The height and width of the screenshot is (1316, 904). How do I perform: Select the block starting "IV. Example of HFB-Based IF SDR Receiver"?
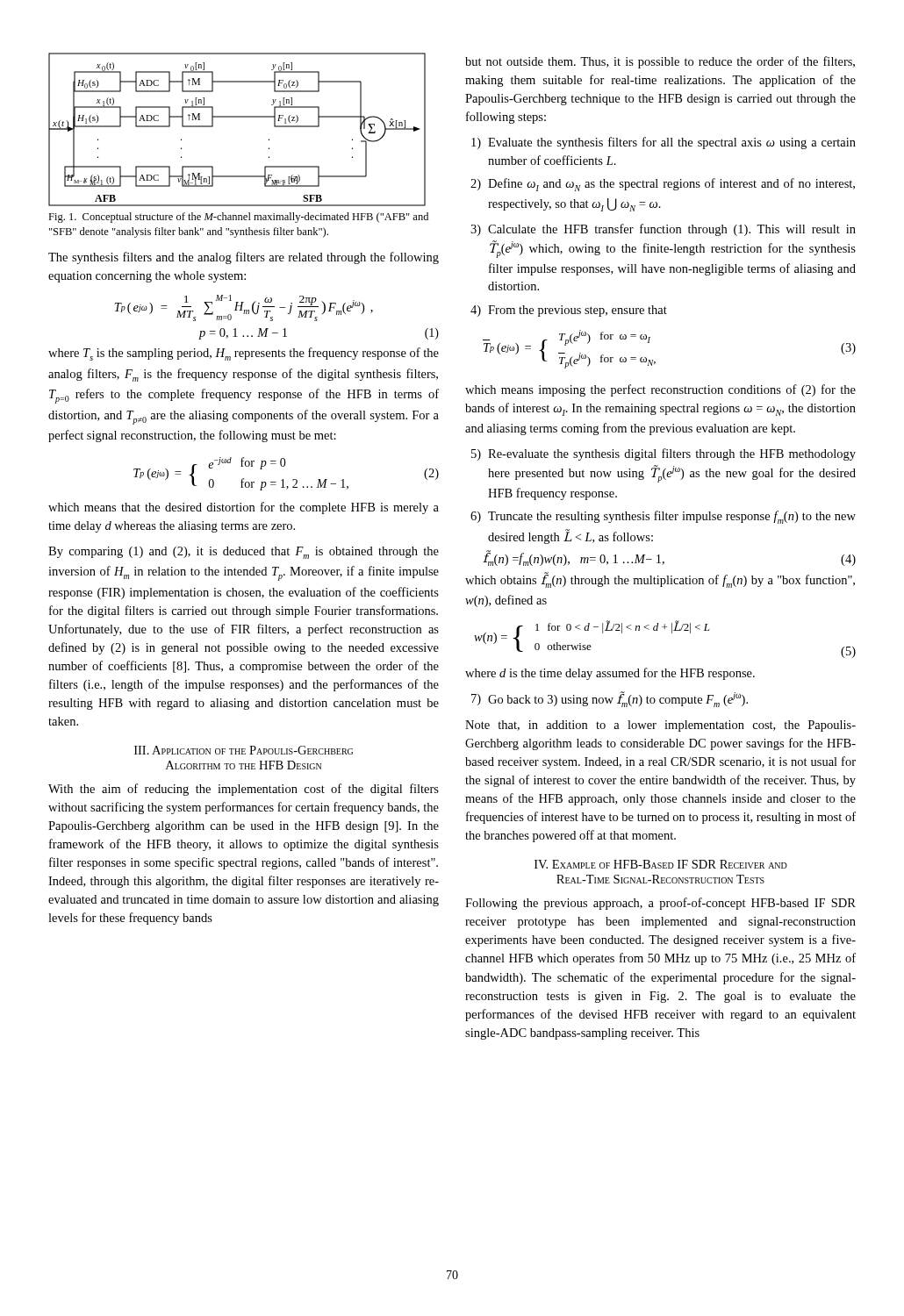pos(660,872)
